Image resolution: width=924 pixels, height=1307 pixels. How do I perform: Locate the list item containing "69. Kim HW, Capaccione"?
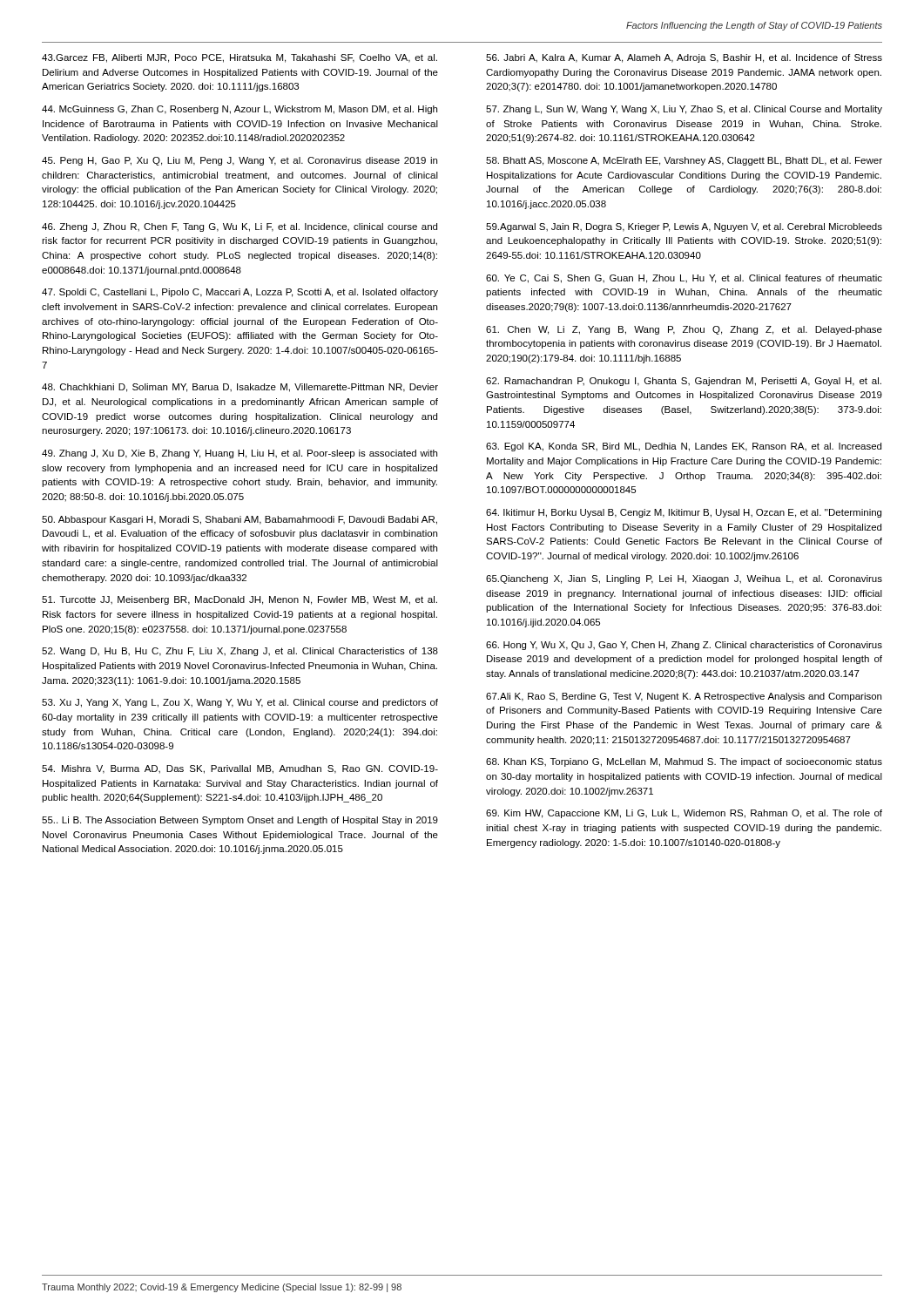[684, 828]
